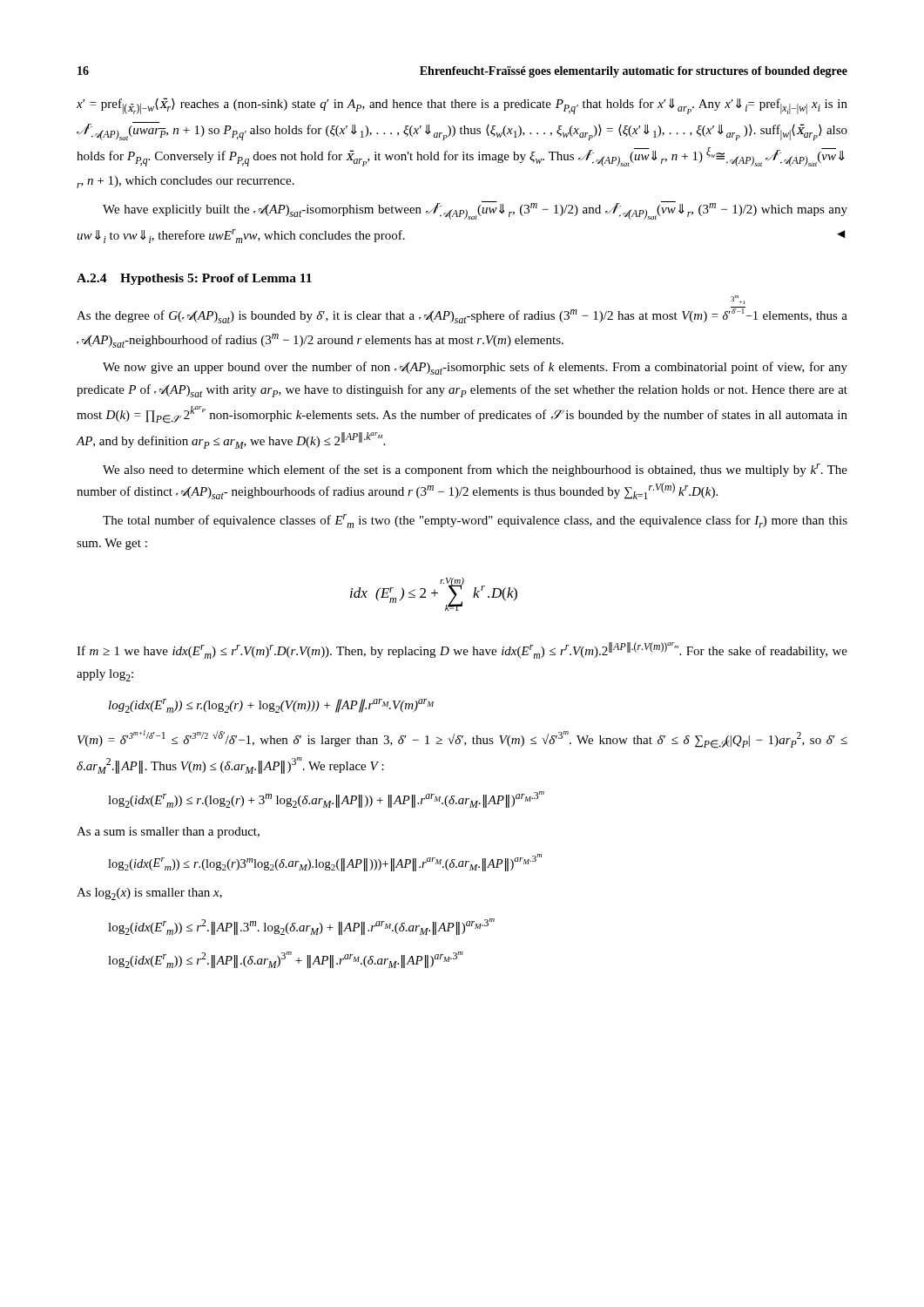The image size is (924, 1307).
Task: Locate the formula that reads "log2(idx(Erm)) ≤ r2.‖AP‖.(δ.arM)3m + ‖AP‖.rarM.(δ.arM.‖AP‖)arM.3m"
Action: coord(286,959)
